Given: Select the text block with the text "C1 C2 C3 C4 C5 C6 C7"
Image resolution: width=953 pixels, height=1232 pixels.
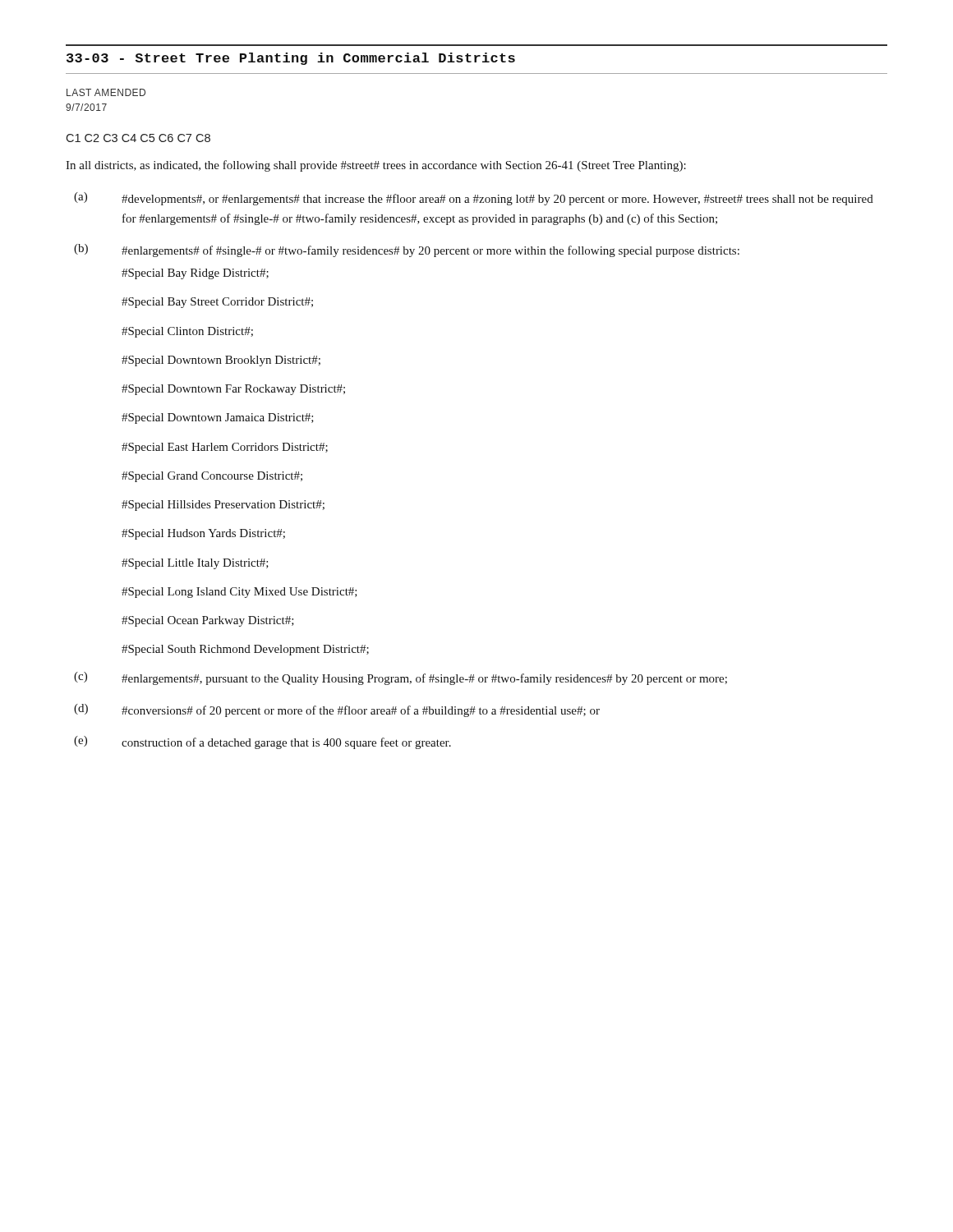Looking at the screenshot, I should (138, 138).
